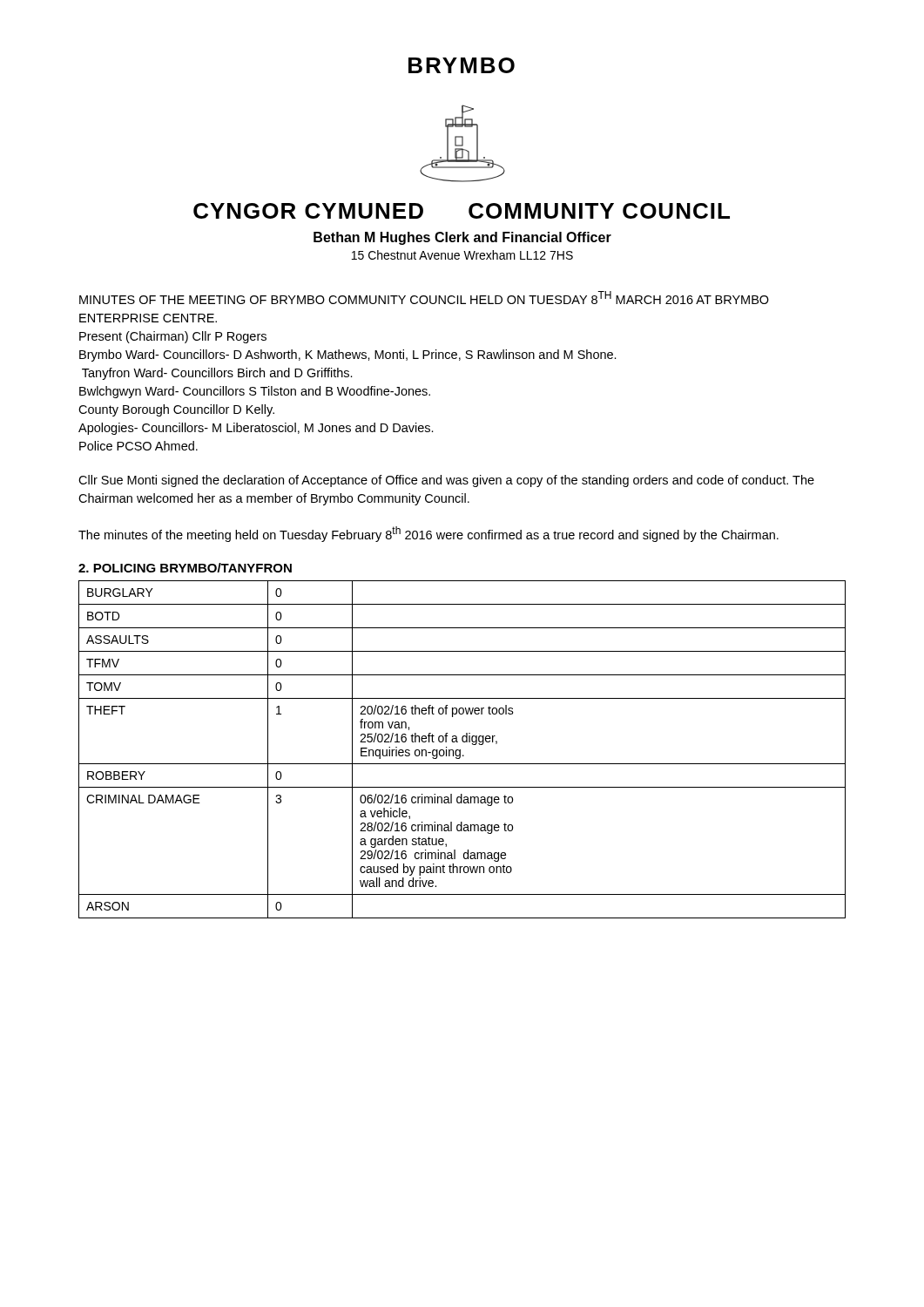Screen dimensions: 1307x924
Task: Select the passage starting "15 Chestnut Avenue Wrexham LL12 7HS"
Action: [462, 255]
